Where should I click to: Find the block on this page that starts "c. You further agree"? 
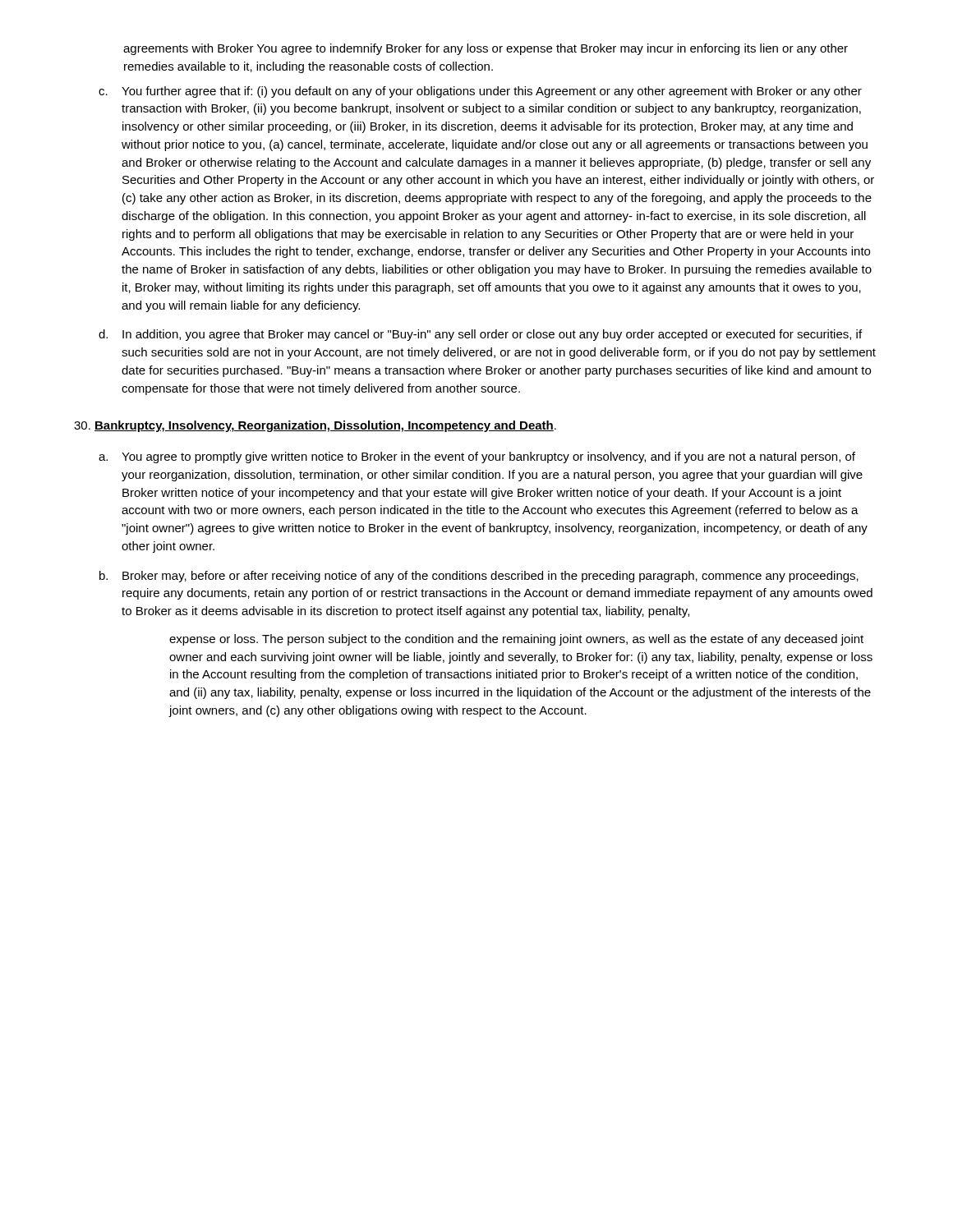coord(489,198)
